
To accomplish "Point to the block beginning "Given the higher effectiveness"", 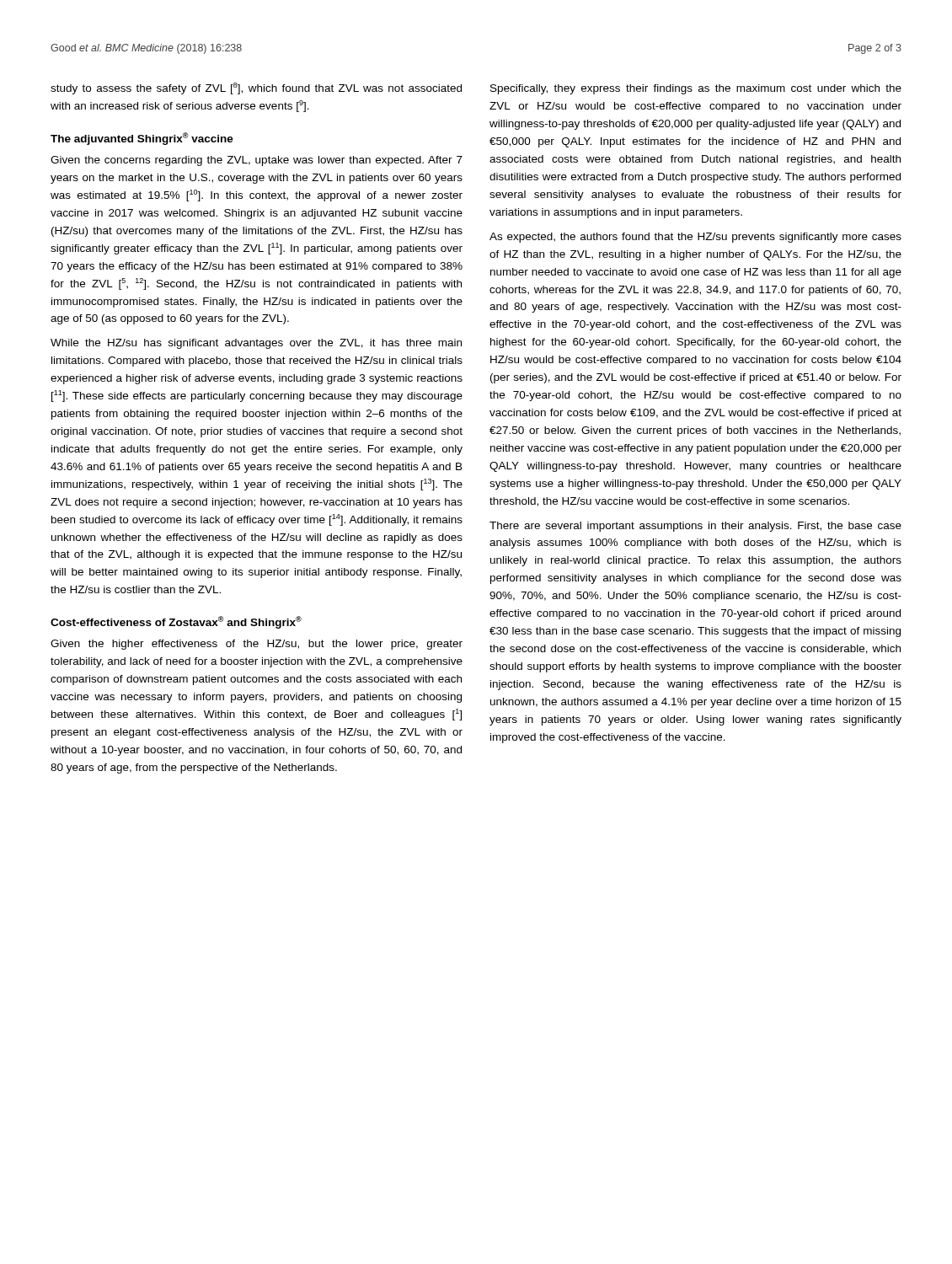I will (x=257, y=706).
